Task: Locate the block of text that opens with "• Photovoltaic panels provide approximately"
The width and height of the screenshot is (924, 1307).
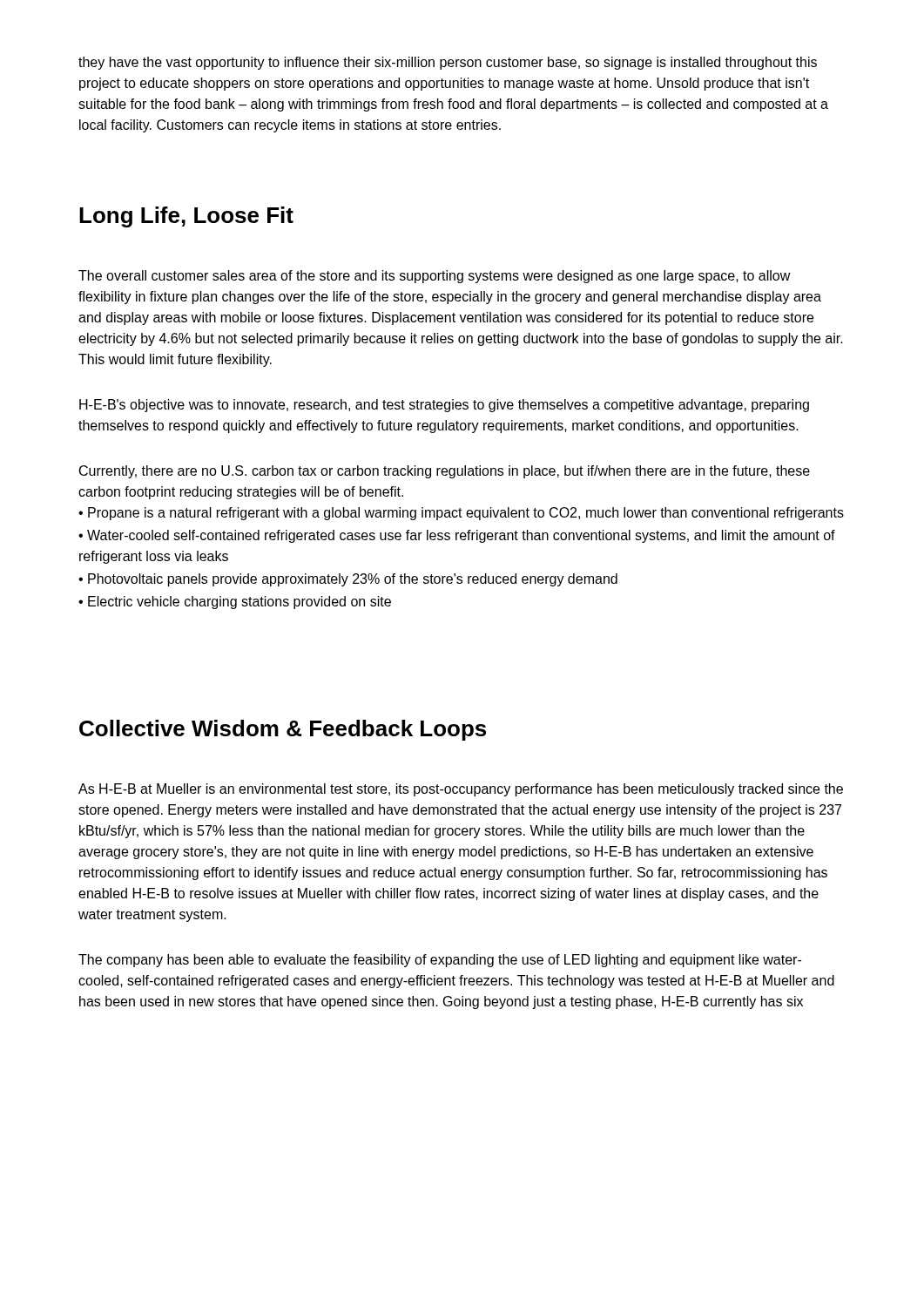Action: [x=348, y=579]
